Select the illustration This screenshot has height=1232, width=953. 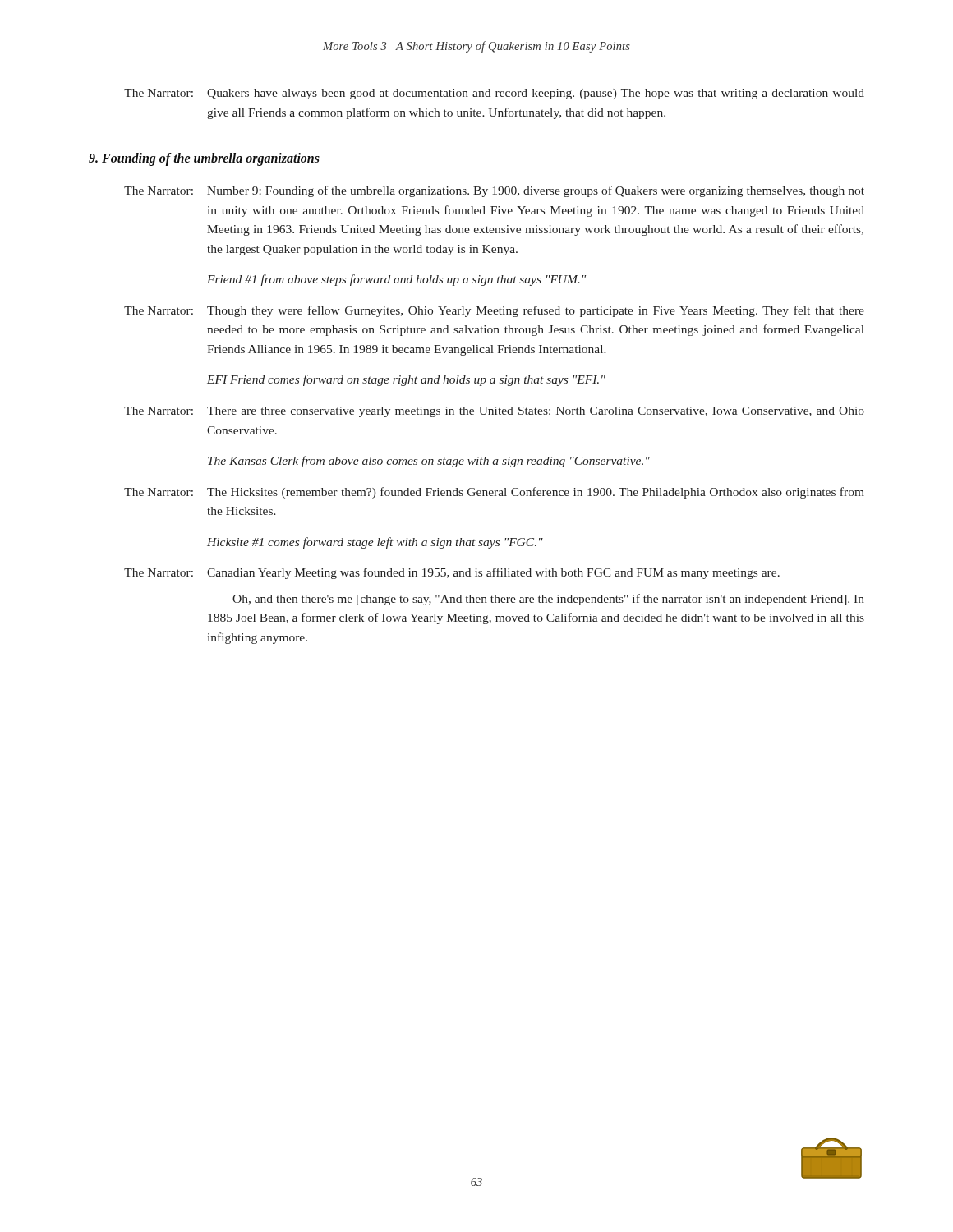pos(831,1153)
